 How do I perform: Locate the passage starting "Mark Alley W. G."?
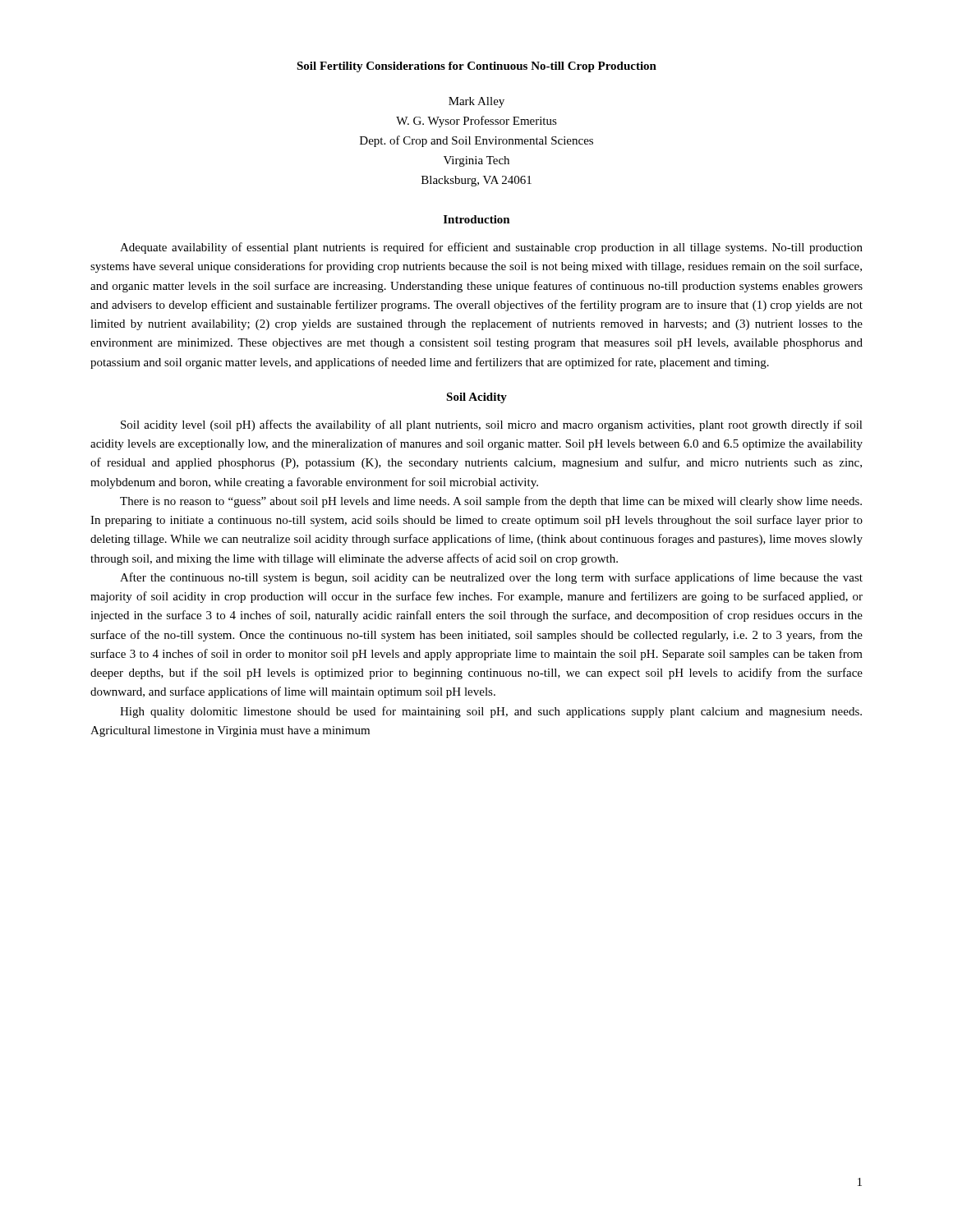[476, 140]
